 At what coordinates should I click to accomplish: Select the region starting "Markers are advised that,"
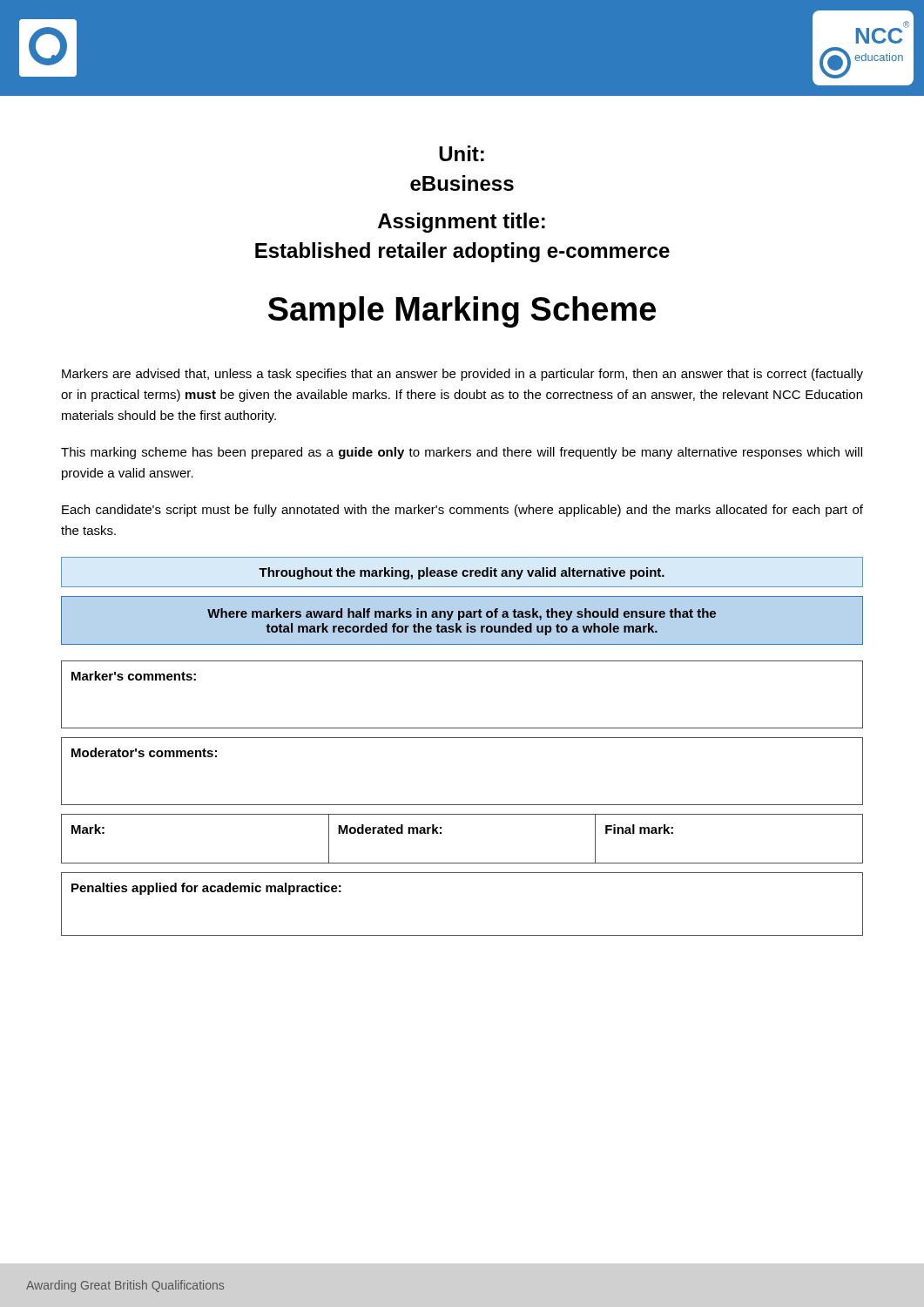(462, 395)
